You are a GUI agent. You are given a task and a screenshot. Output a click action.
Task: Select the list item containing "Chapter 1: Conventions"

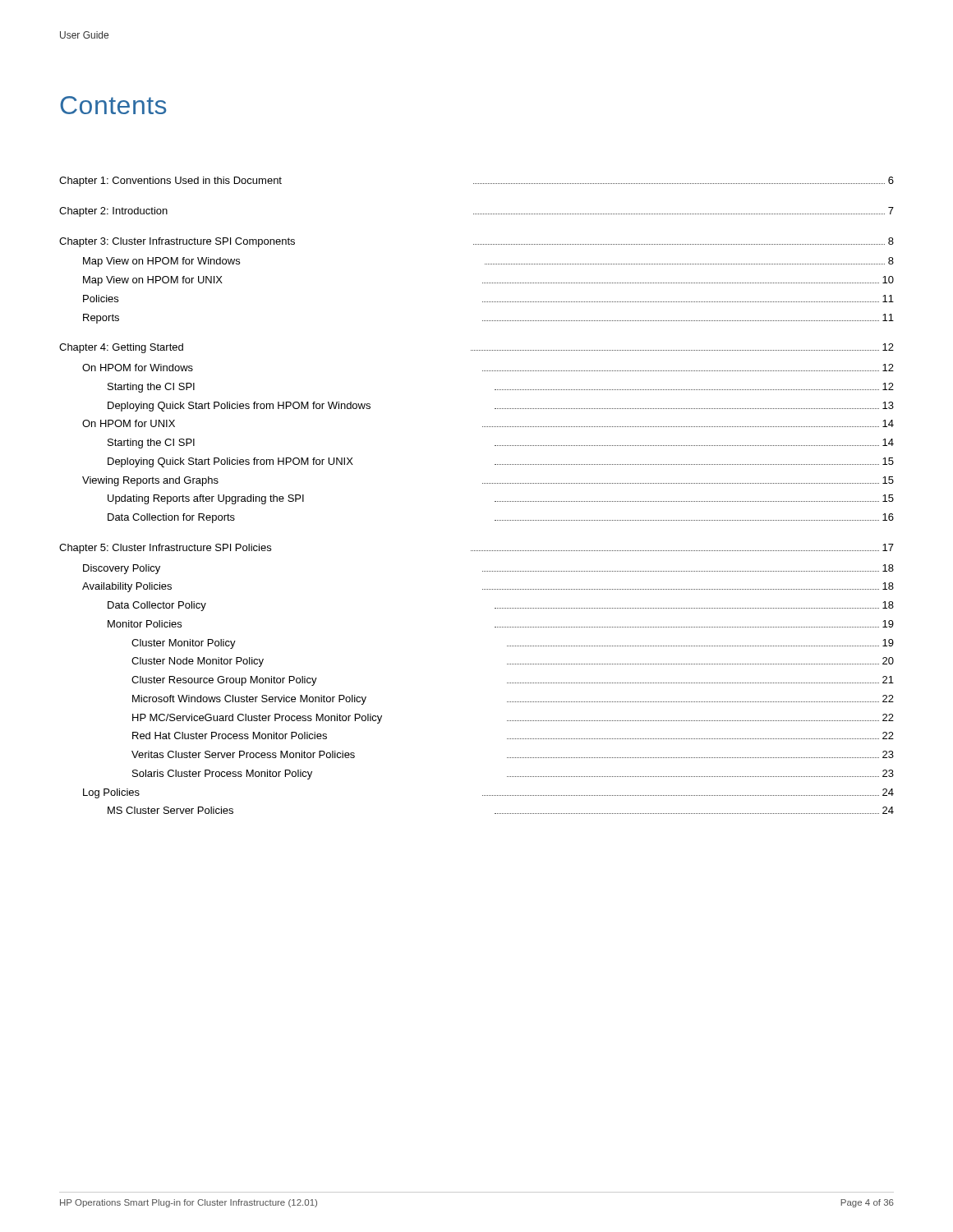click(x=476, y=181)
